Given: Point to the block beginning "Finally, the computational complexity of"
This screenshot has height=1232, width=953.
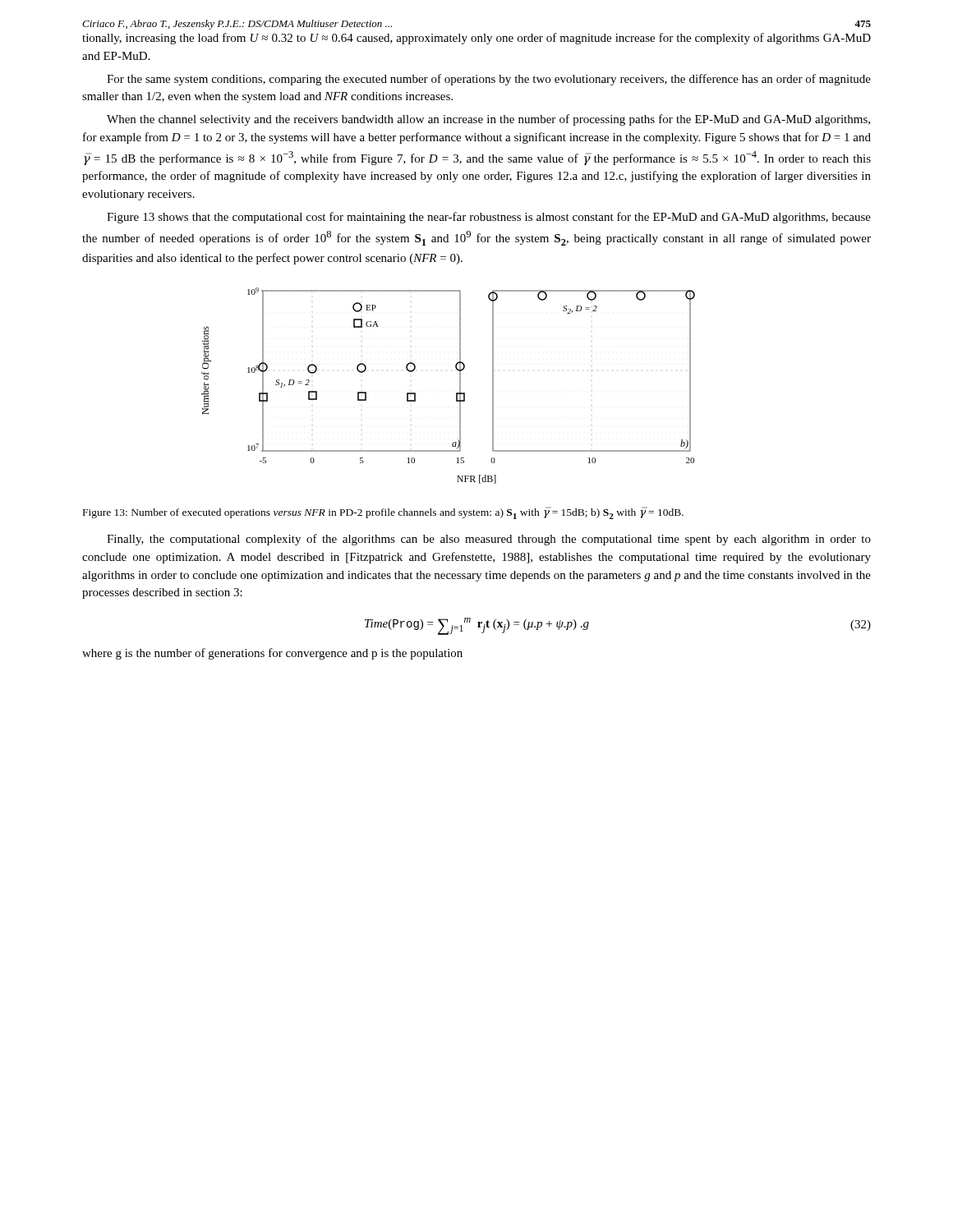Looking at the screenshot, I should coord(476,566).
